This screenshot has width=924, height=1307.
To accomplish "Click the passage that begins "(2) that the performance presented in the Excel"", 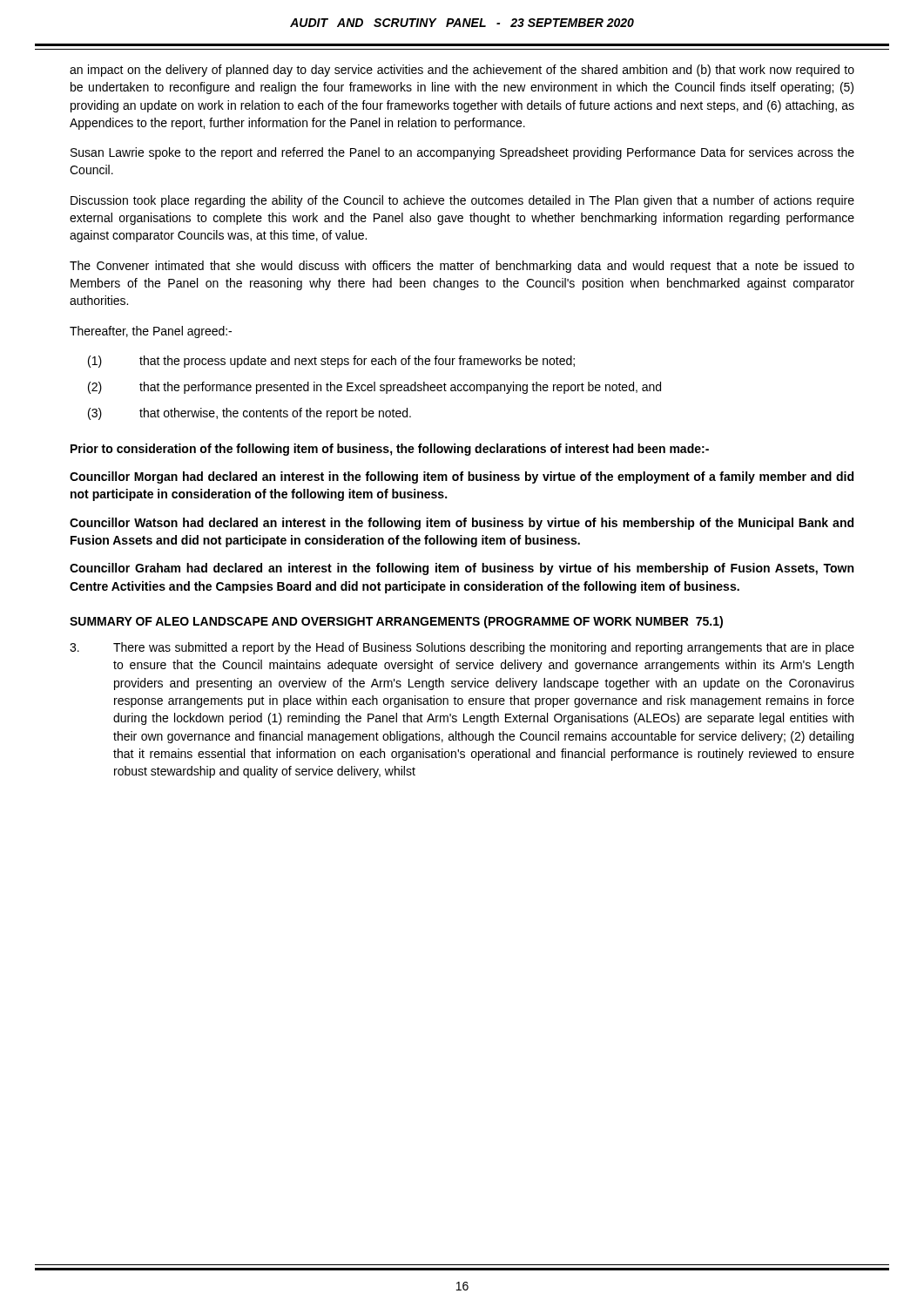I will point(462,387).
